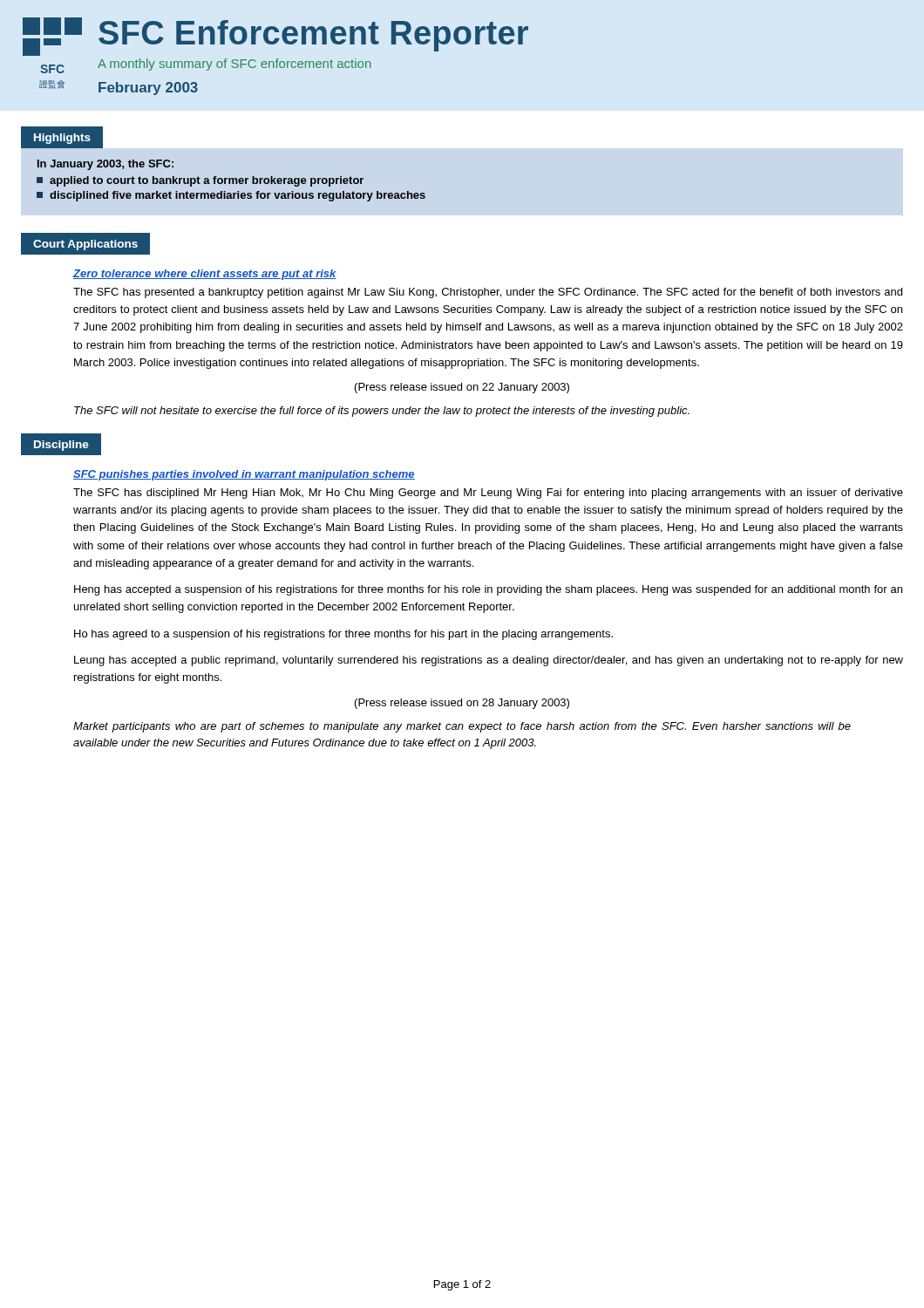924x1308 pixels.
Task: Select the caption that says "(Press release issued on 28 January"
Action: 462,702
